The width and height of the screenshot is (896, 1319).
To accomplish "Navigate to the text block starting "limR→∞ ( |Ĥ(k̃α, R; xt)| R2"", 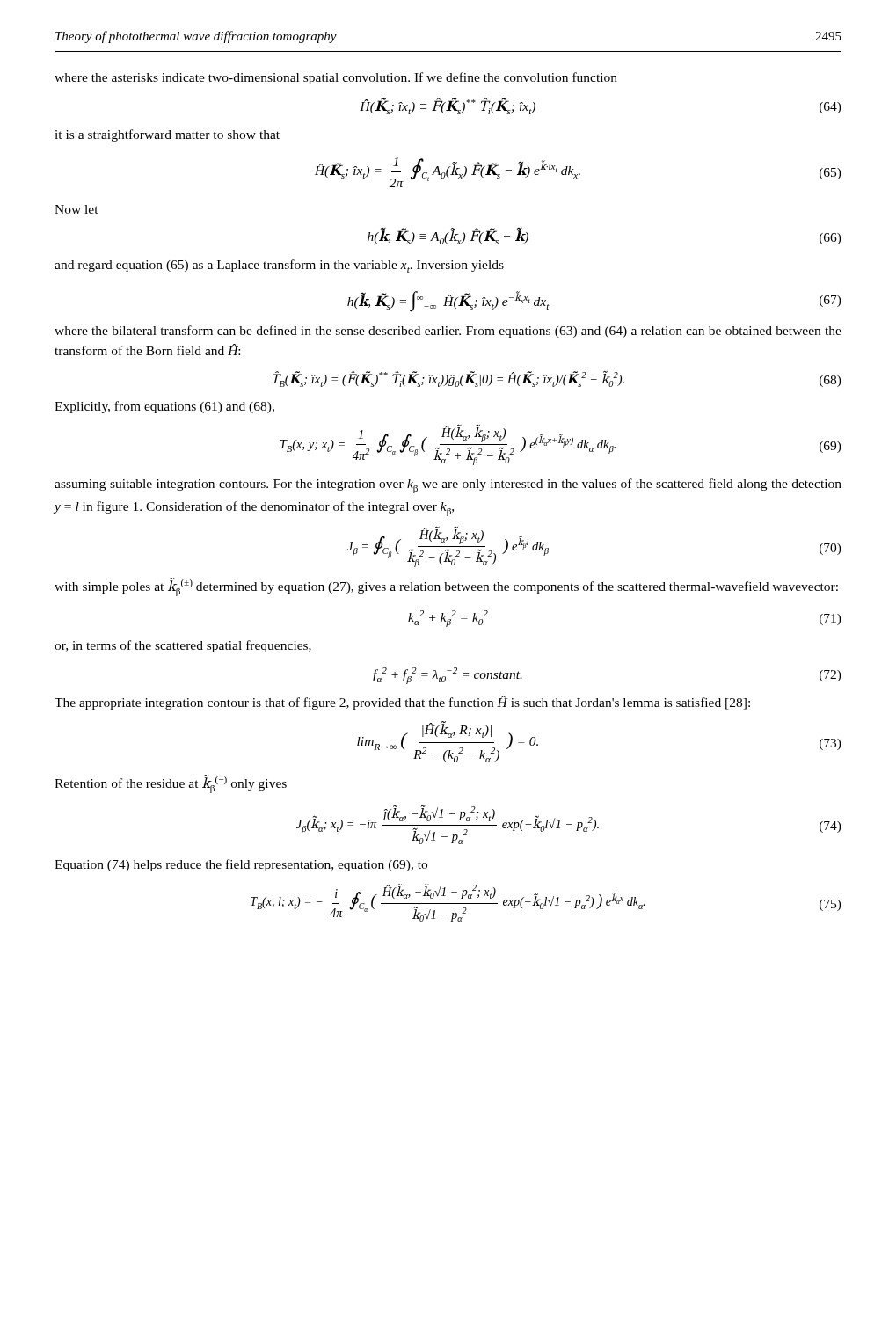I will (x=448, y=743).
